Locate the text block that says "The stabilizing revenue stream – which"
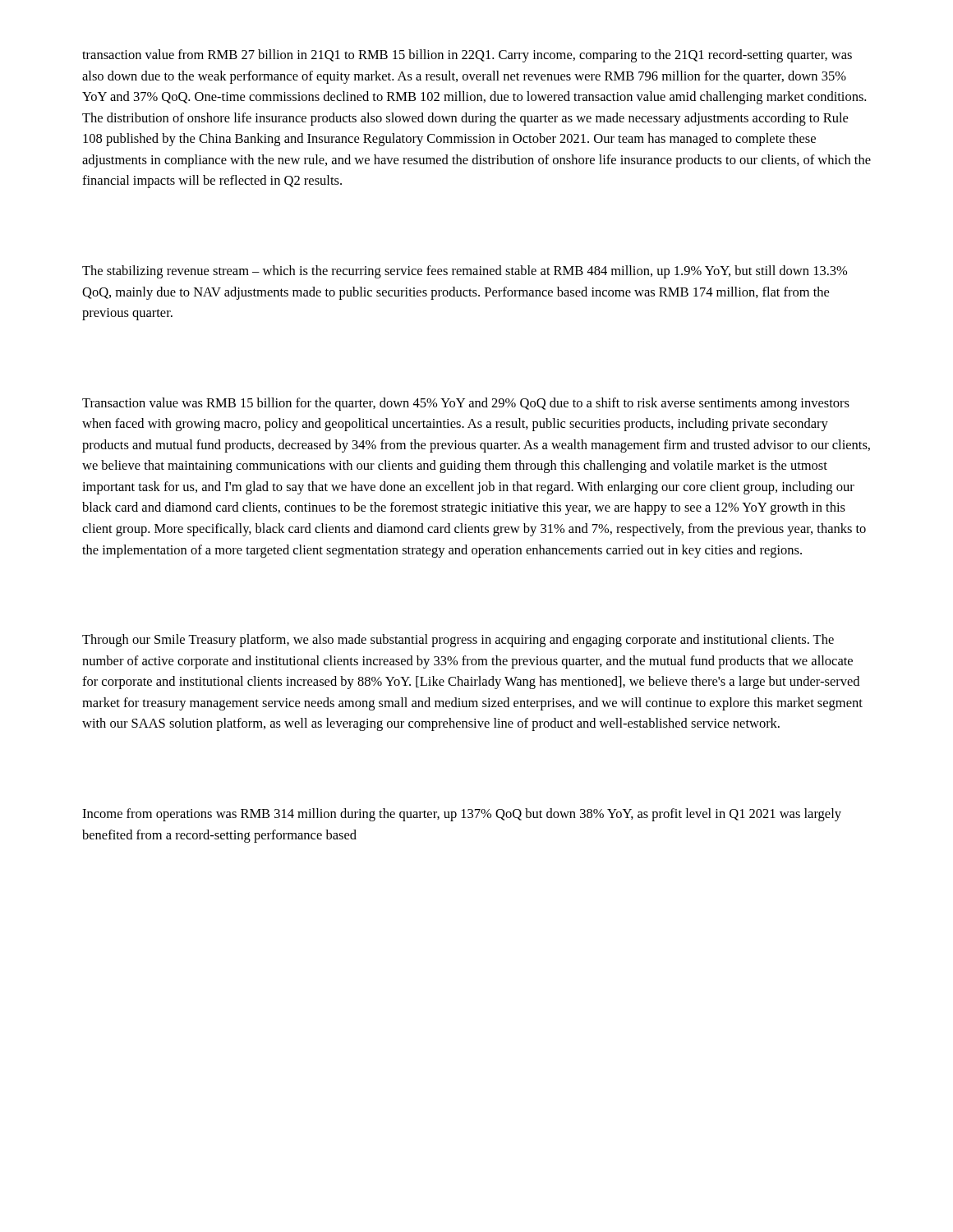The height and width of the screenshot is (1232, 953). (x=465, y=292)
